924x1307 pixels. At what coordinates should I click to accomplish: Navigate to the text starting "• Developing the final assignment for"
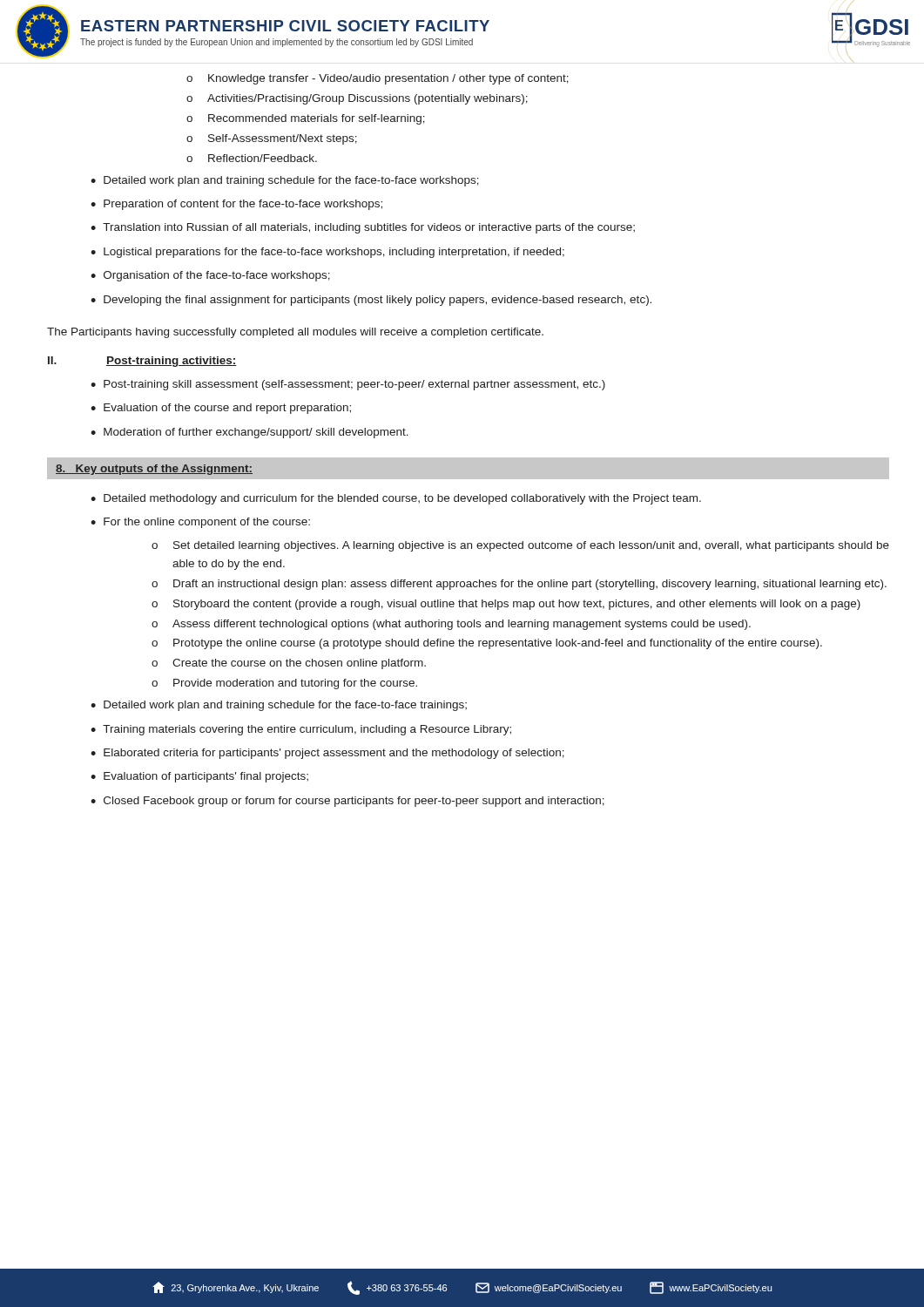[372, 301]
